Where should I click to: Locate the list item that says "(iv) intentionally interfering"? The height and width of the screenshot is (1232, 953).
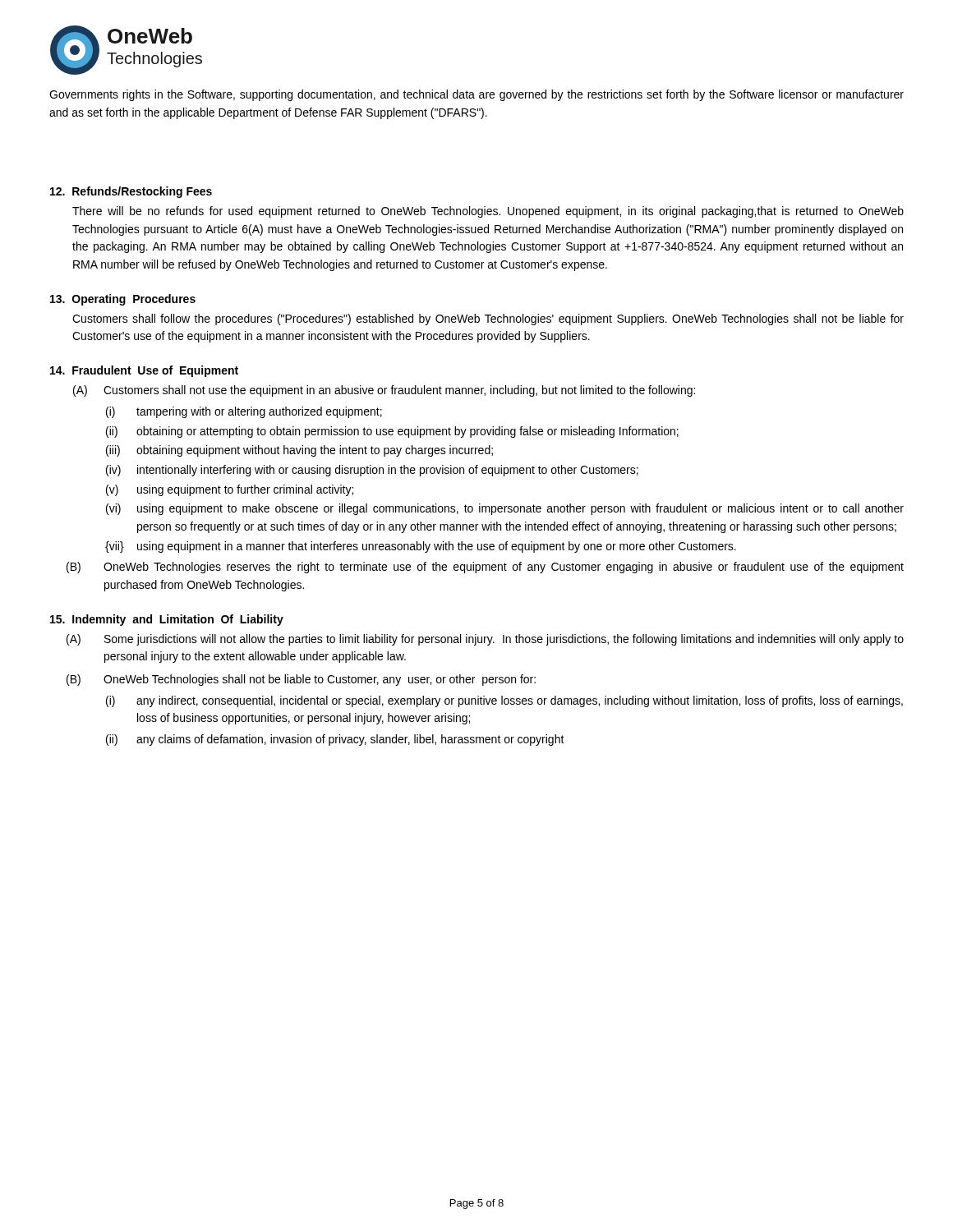coord(504,470)
